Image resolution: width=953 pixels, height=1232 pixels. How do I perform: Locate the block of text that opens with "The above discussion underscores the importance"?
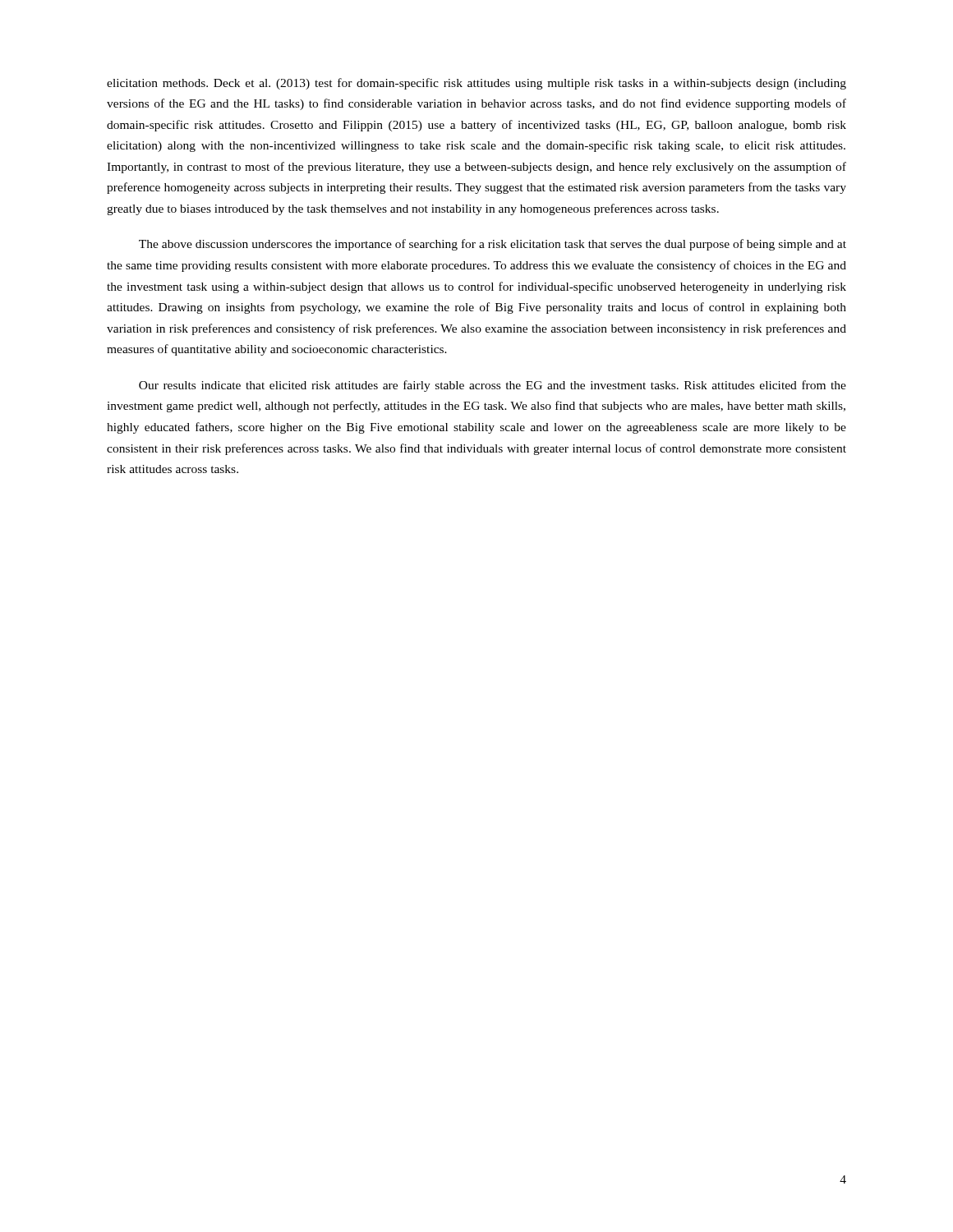pyautogui.click(x=476, y=297)
